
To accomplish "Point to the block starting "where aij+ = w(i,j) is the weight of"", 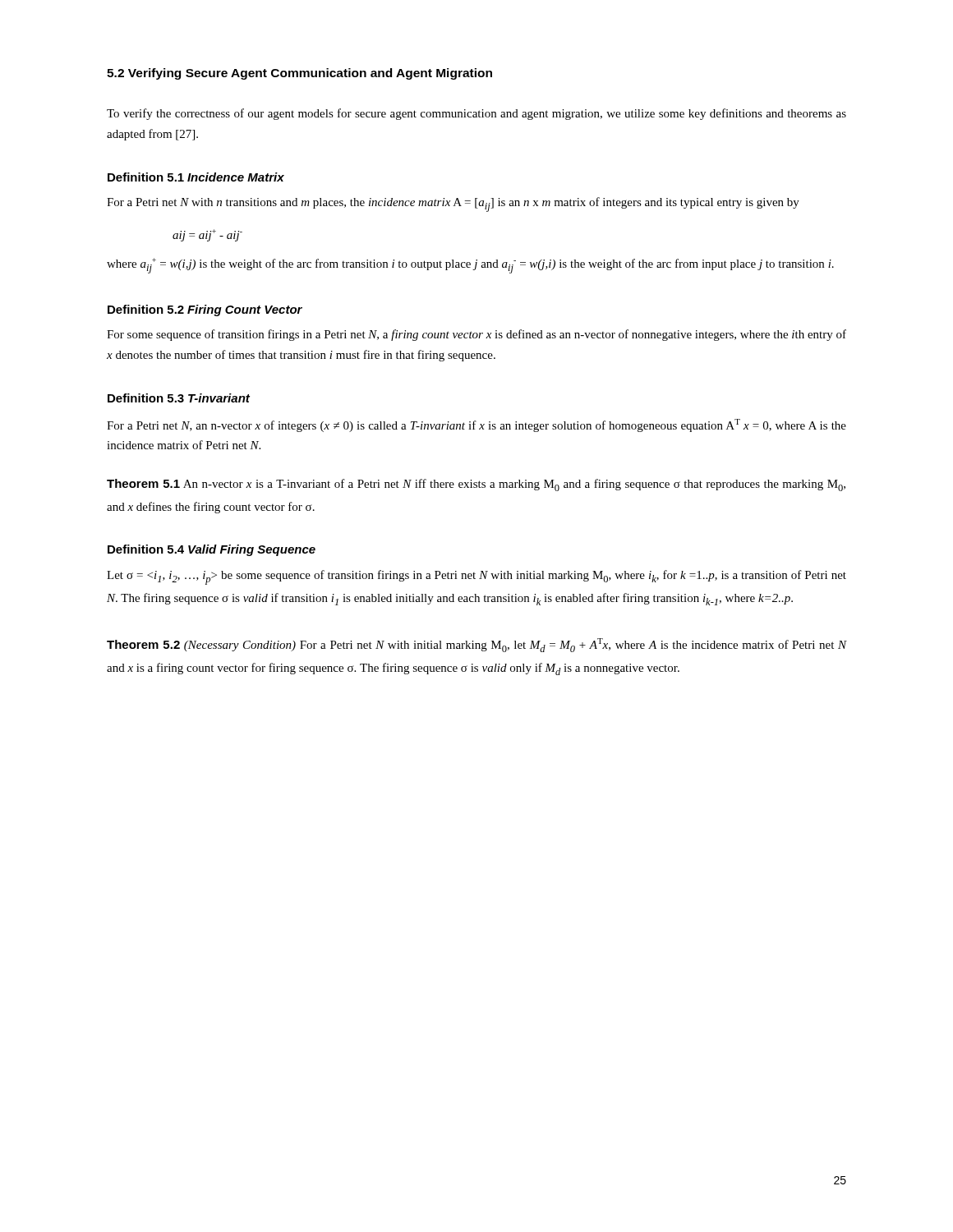I will (471, 264).
